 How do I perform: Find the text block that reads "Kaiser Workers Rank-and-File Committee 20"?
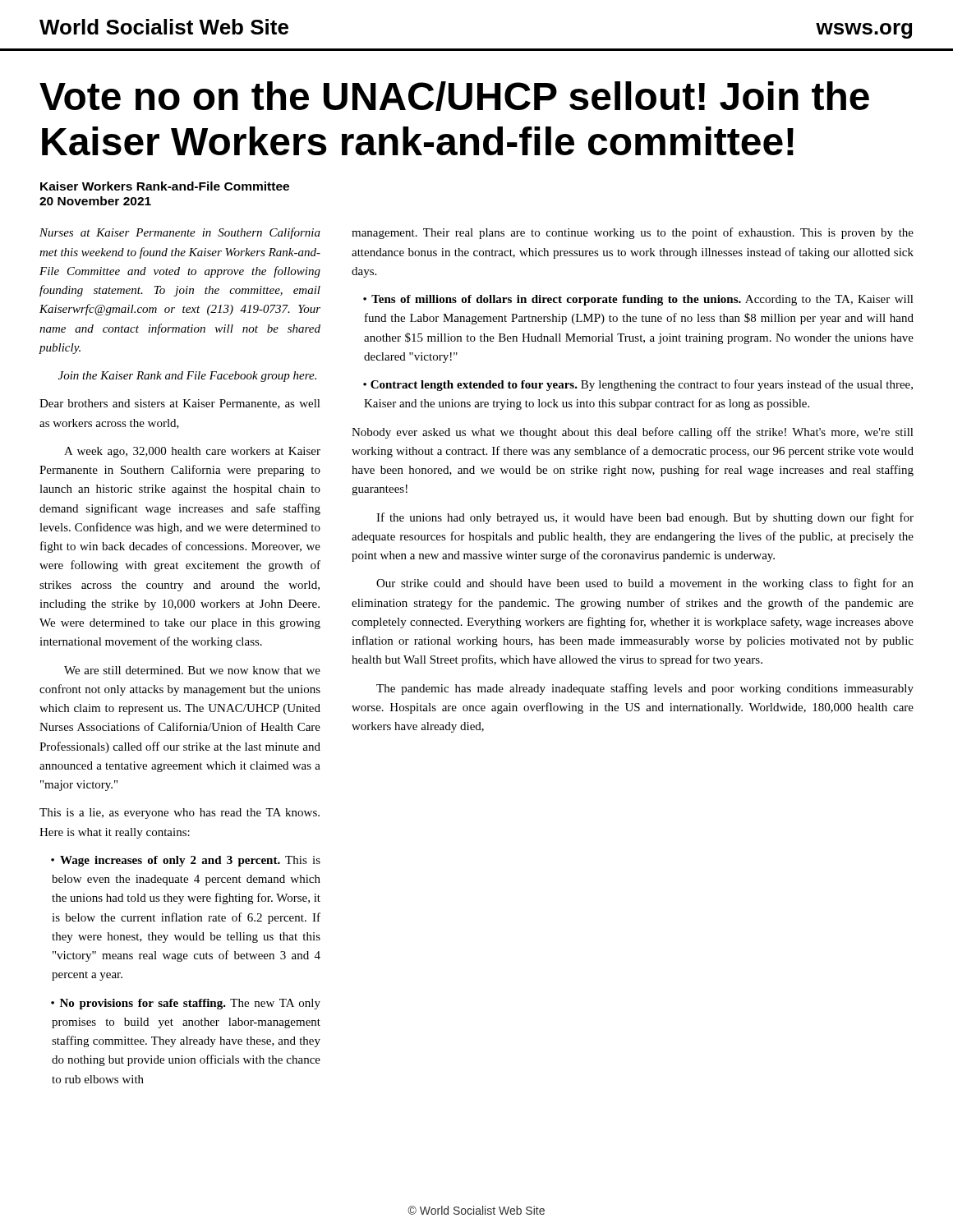pyautogui.click(x=165, y=186)
